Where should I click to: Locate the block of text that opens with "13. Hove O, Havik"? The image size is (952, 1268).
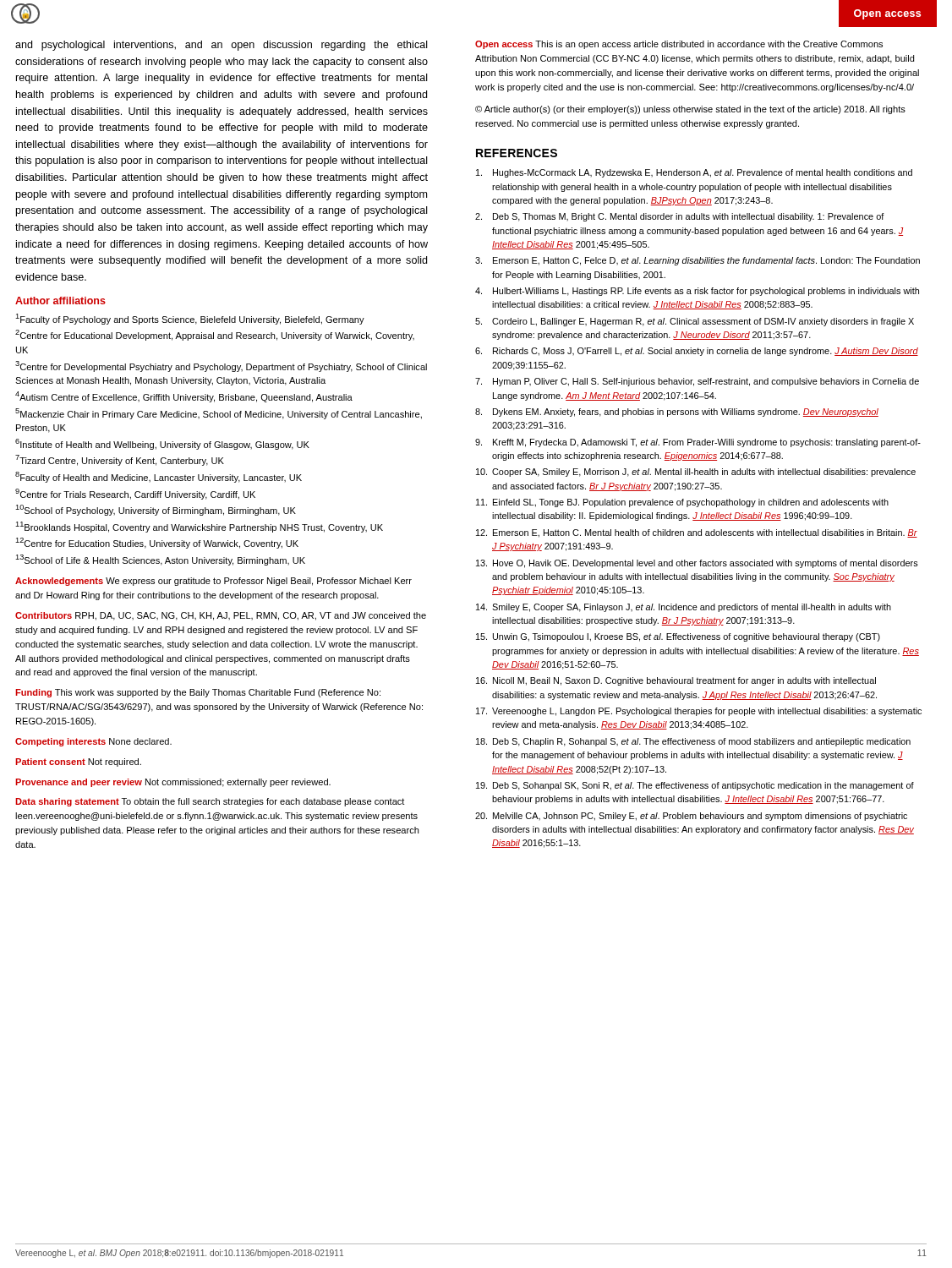[699, 577]
